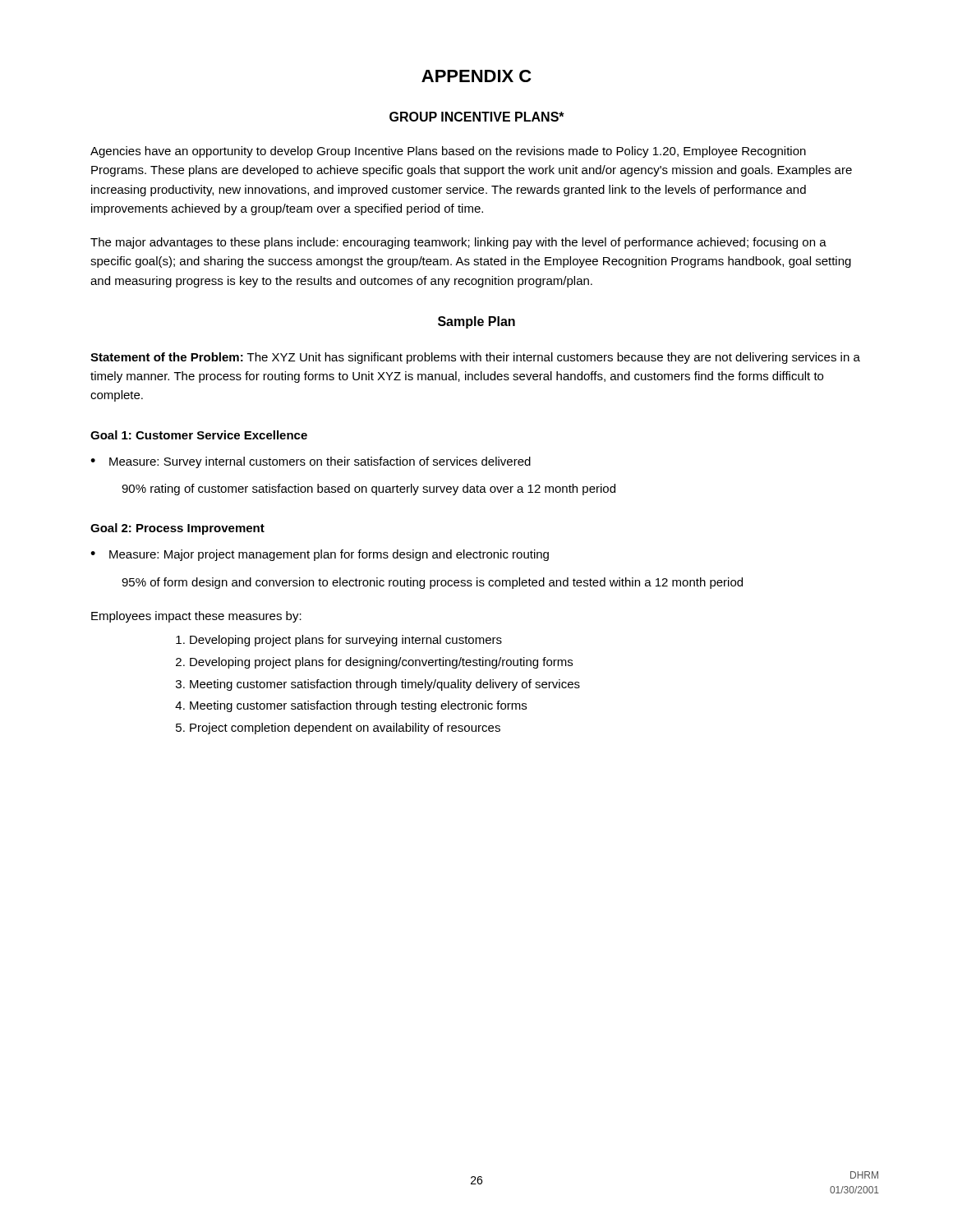Locate the text block containing "The major advantages to these plans"
Viewport: 953px width, 1232px height.
point(471,261)
